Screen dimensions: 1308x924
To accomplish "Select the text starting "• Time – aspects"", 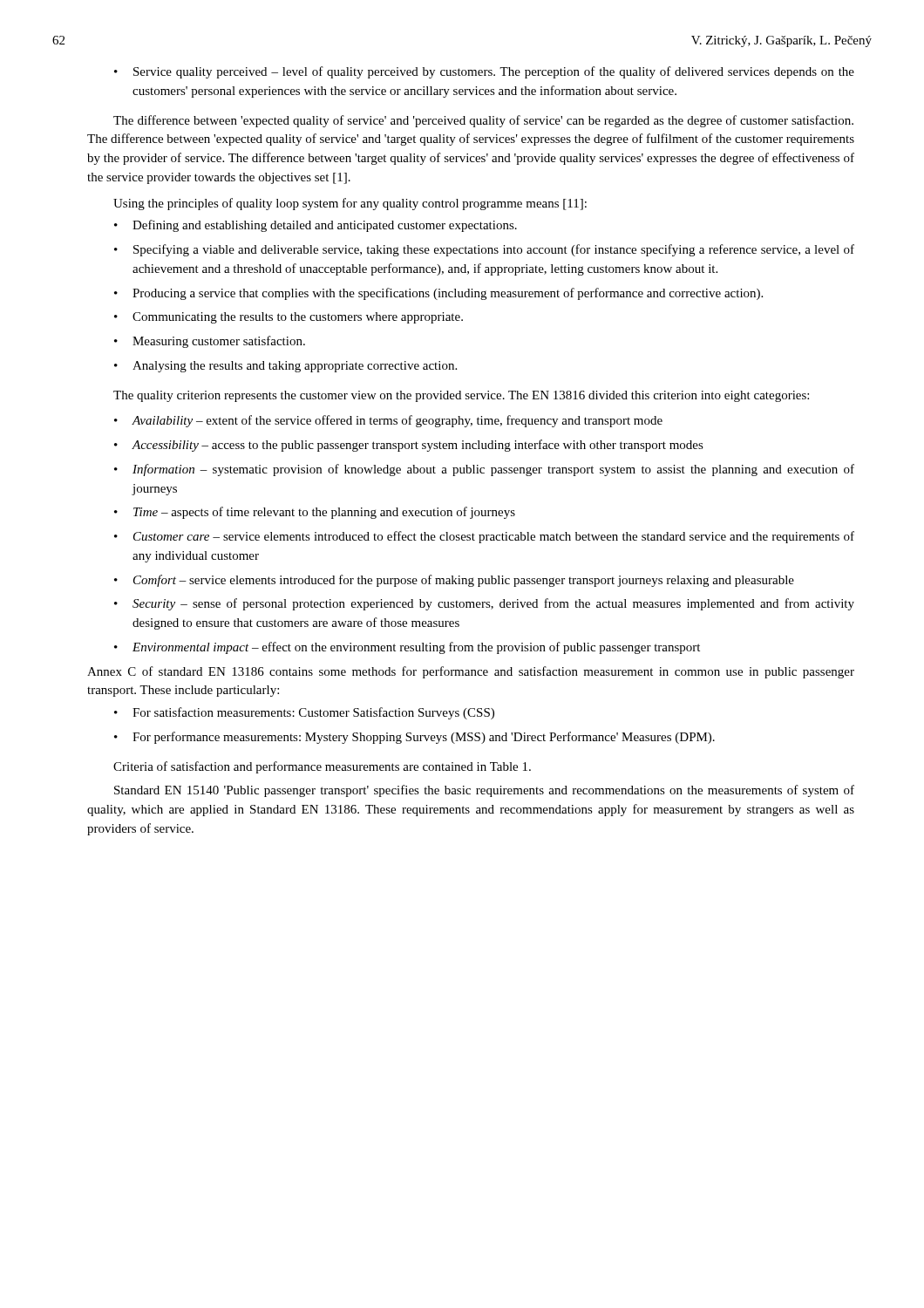I will [484, 513].
